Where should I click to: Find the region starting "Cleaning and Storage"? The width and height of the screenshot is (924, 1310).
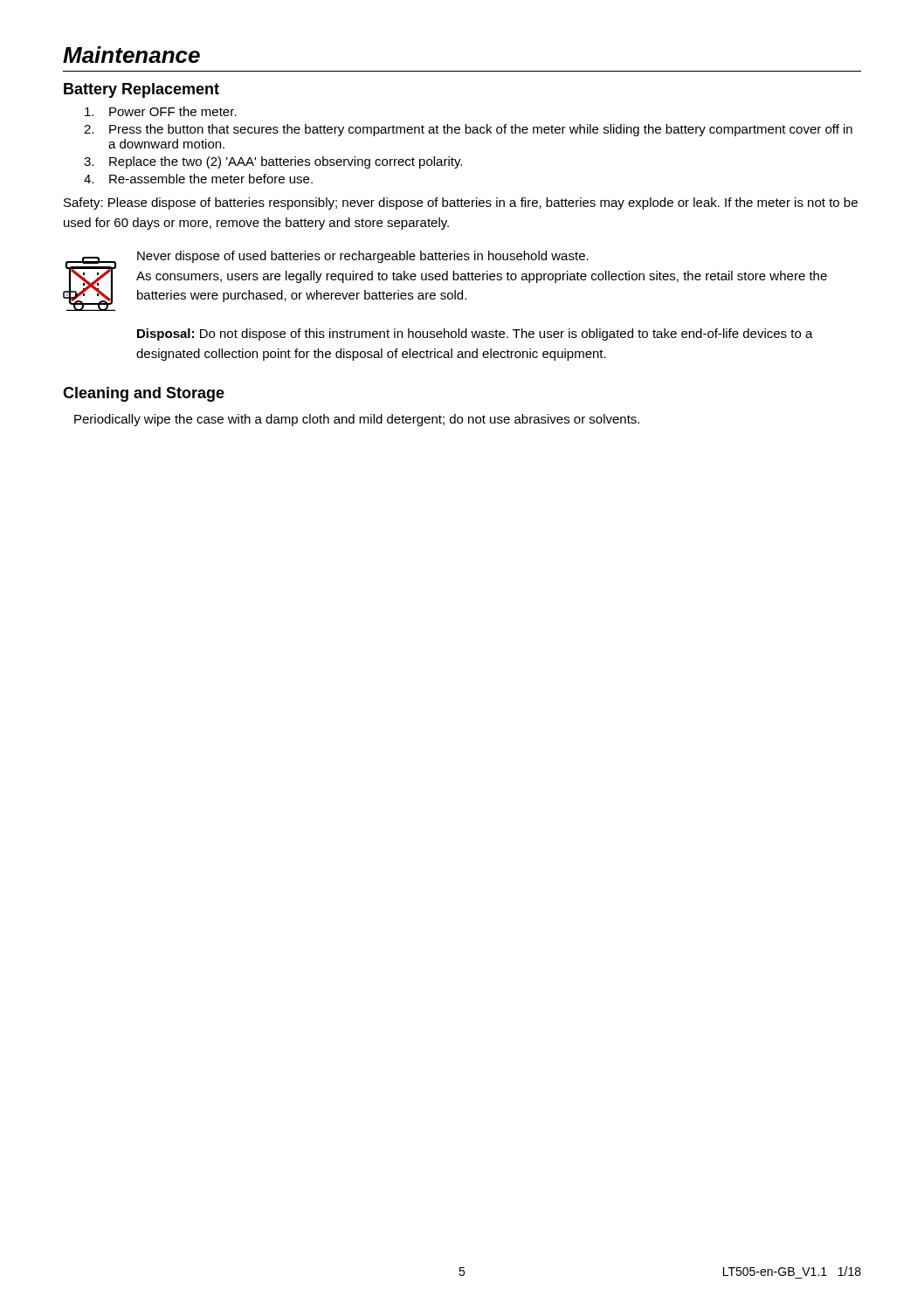[144, 393]
